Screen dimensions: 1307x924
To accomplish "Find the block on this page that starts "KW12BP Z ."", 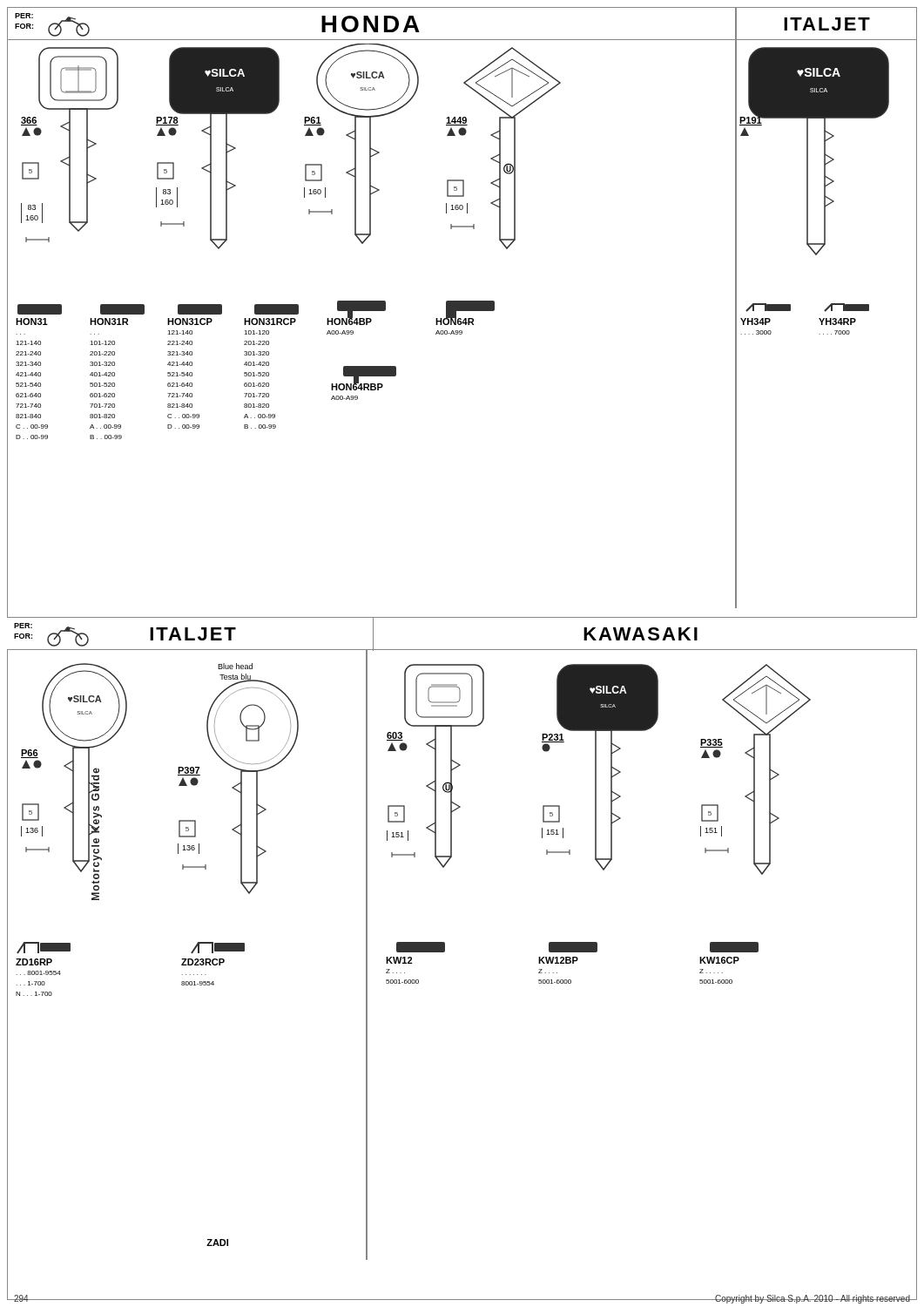I will (x=580, y=971).
